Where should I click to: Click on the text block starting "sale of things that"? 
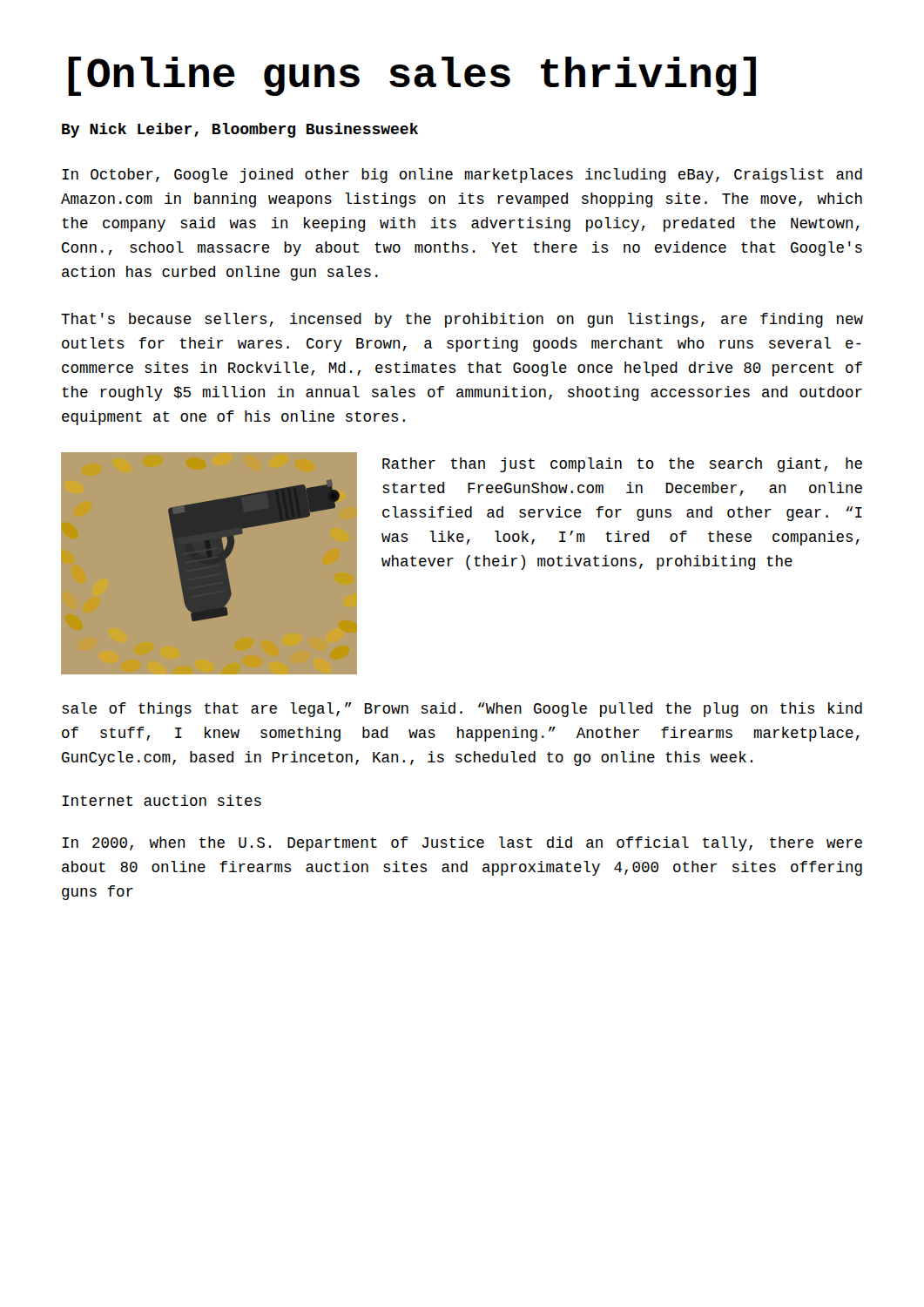[x=462, y=734]
